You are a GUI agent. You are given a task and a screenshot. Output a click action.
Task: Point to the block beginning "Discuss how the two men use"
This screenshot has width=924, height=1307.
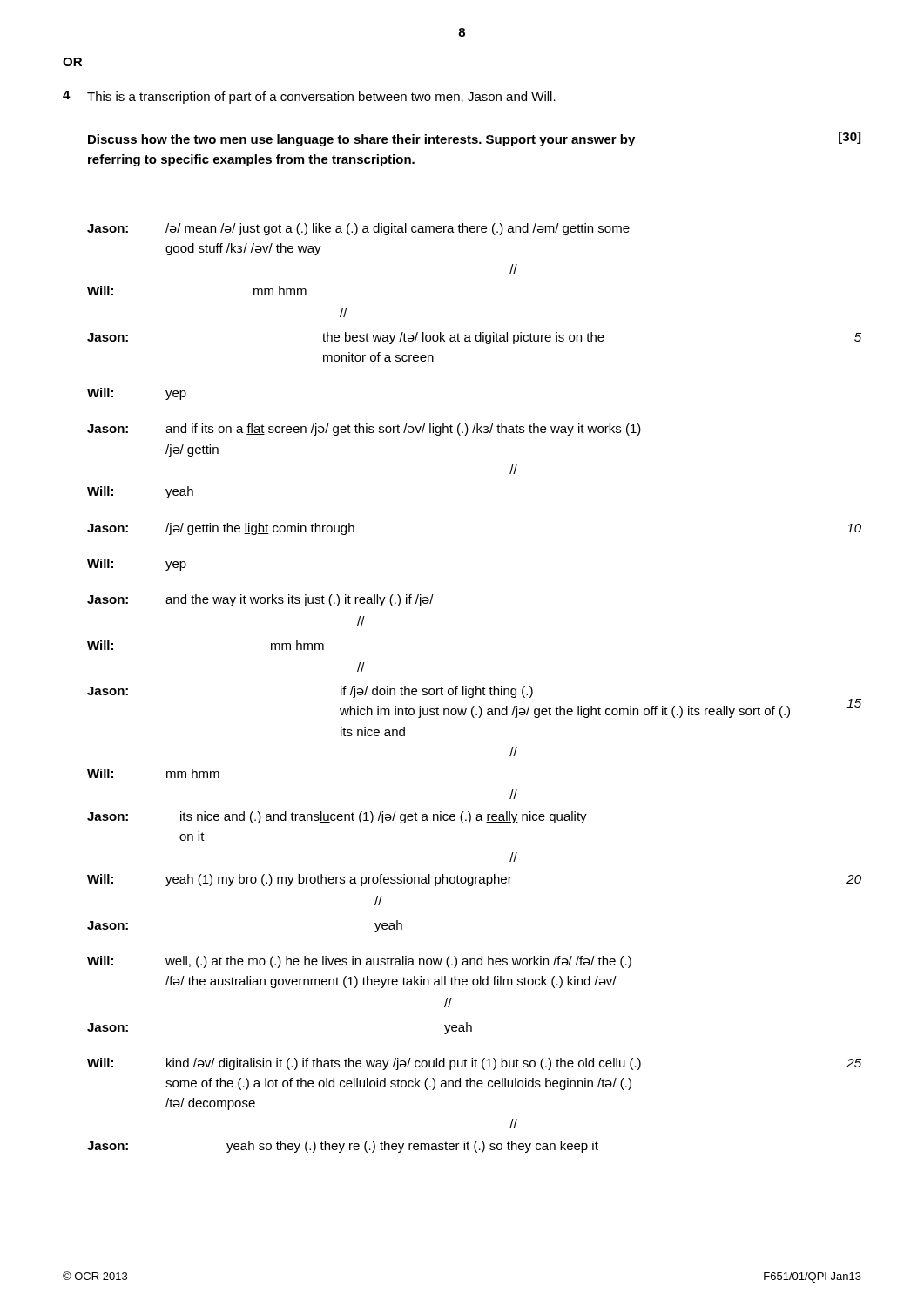[474, 149]
